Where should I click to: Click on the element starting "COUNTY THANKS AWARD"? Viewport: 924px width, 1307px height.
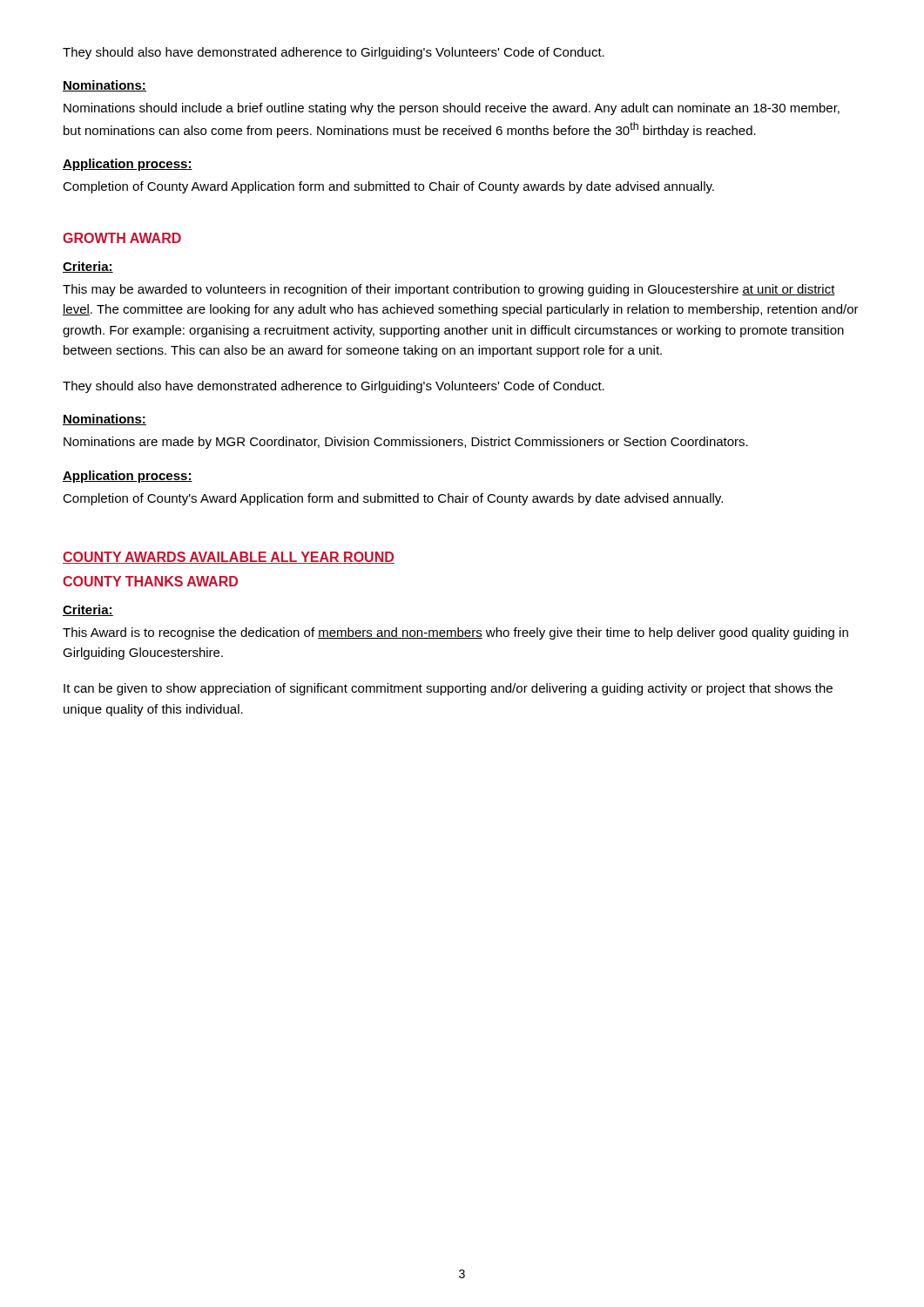point(151,582)
